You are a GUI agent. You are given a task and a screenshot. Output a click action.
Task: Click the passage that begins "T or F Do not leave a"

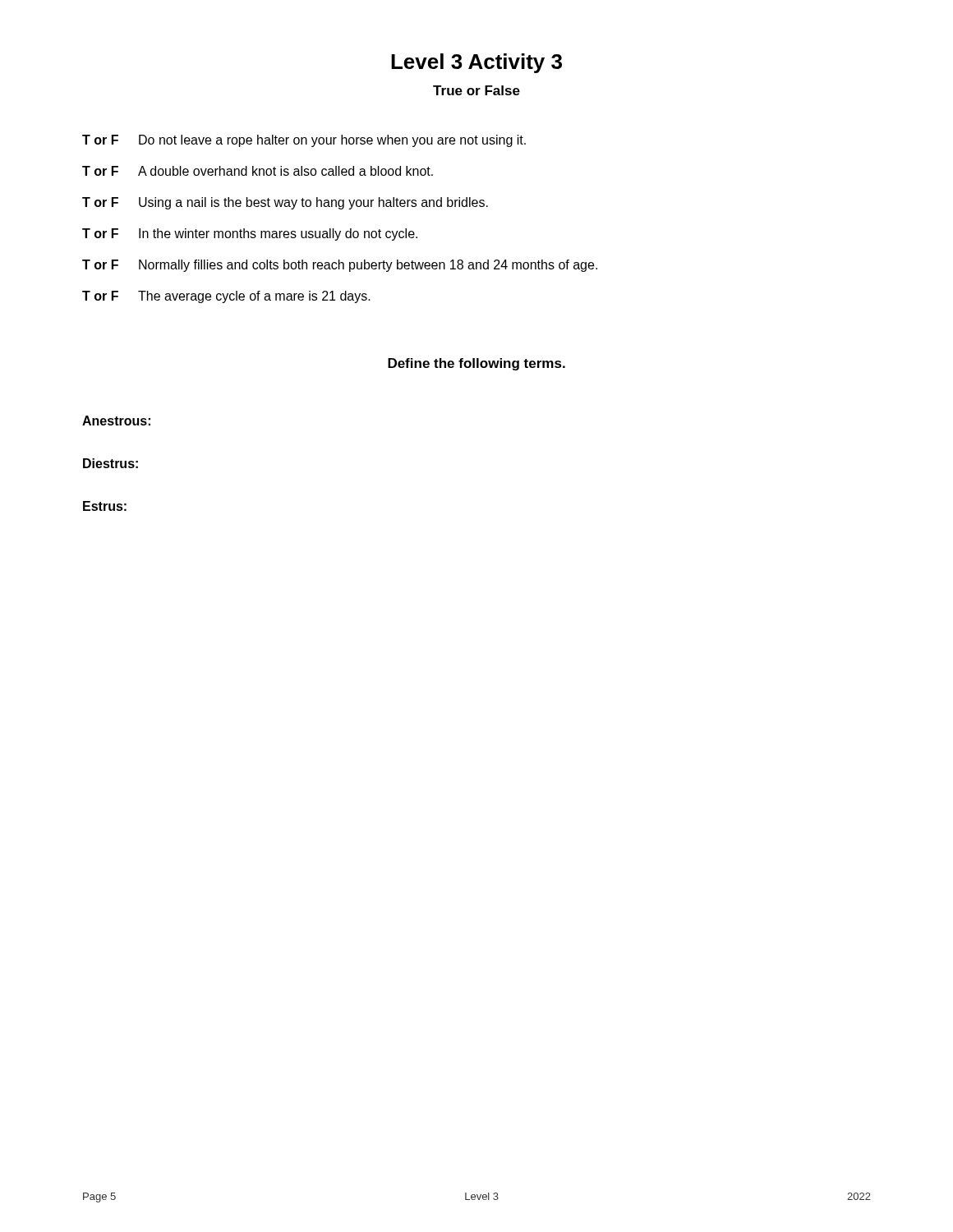pos(304,140)
